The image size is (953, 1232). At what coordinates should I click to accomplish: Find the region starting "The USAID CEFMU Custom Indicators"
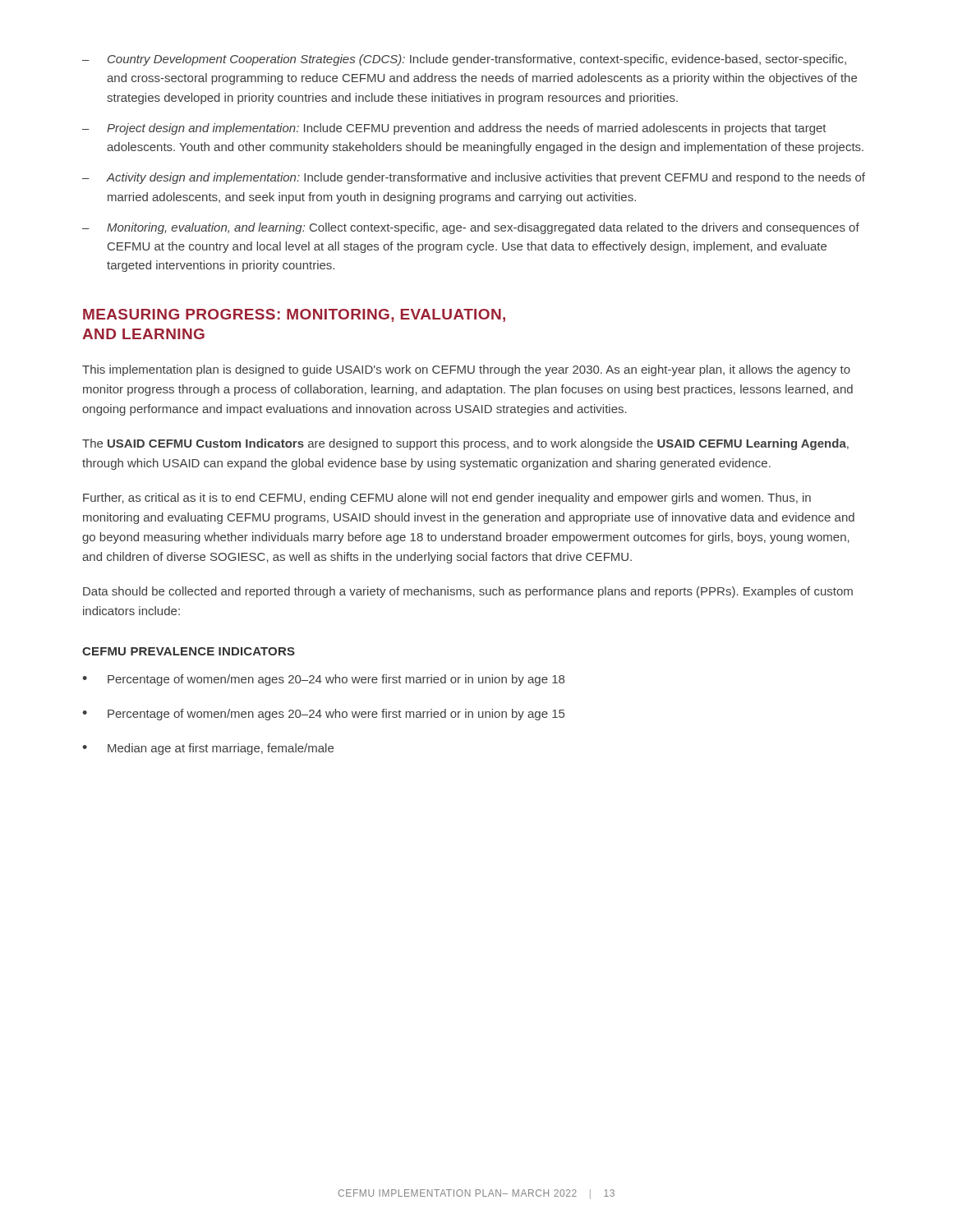tap(466, 453)
